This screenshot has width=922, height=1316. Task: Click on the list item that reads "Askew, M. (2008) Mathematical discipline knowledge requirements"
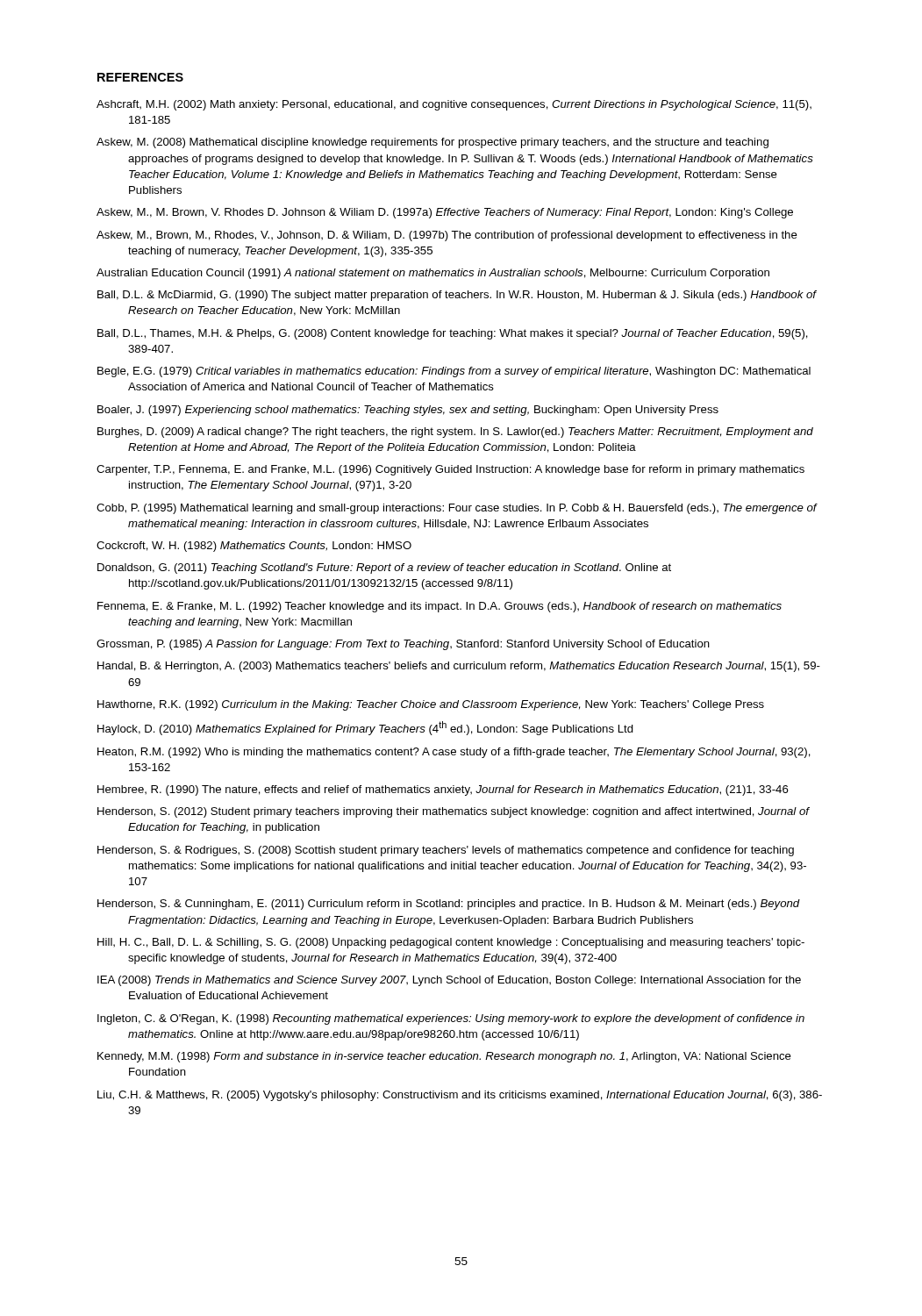455,166
